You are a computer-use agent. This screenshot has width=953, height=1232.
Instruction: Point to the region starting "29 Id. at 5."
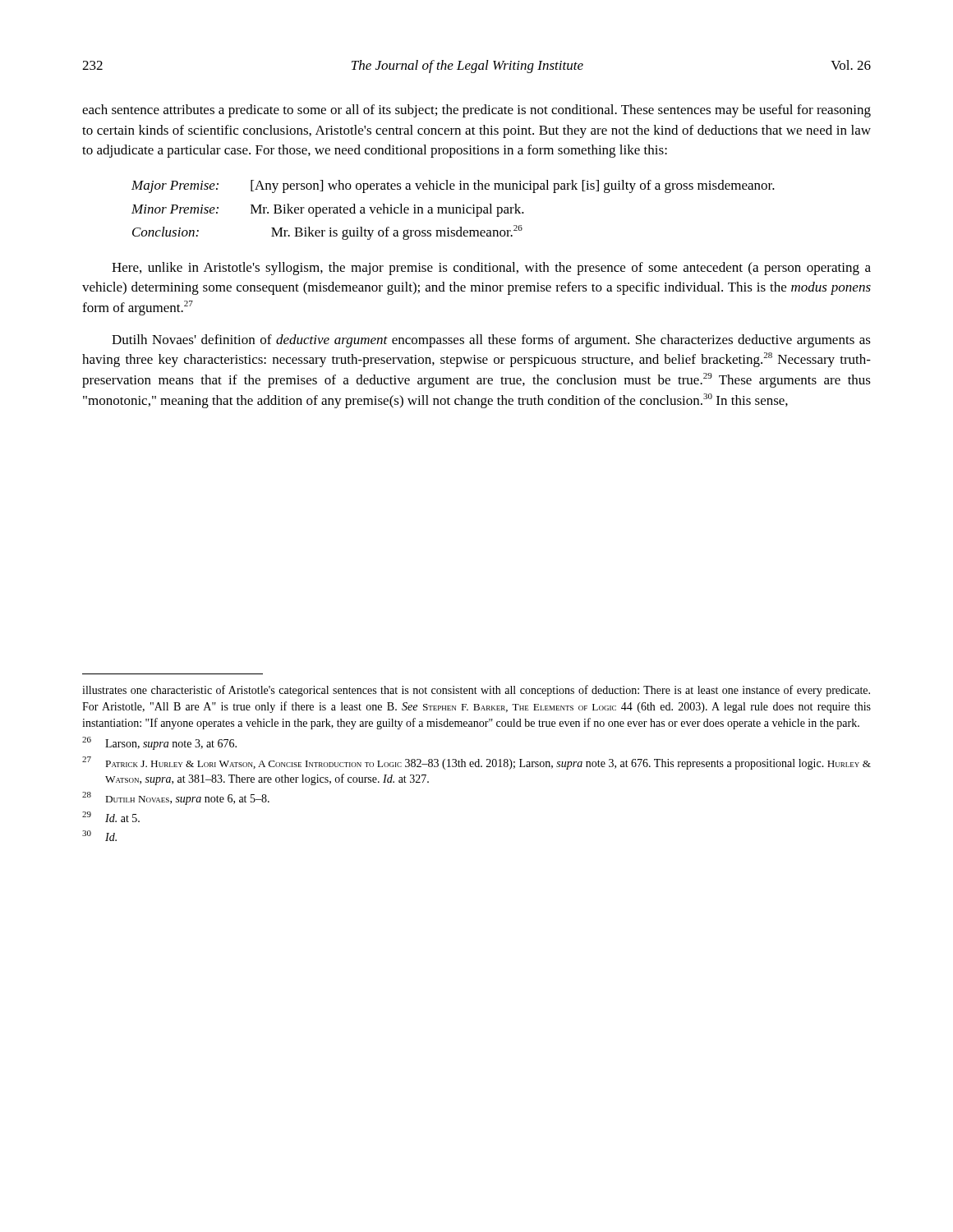(111, 817)
